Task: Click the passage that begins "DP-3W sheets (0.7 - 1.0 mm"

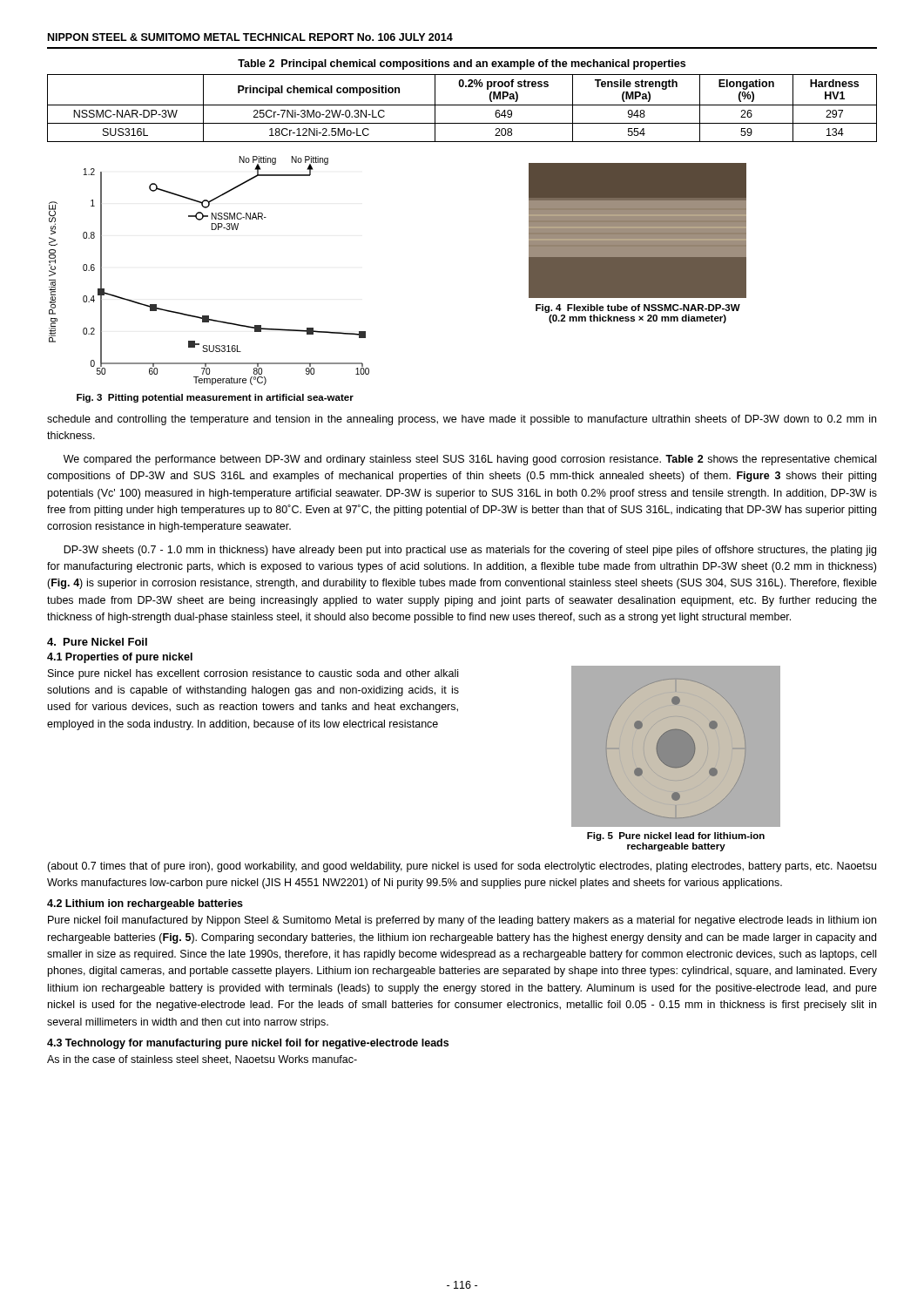Action: pyautogui.click(x=462, y=583)
